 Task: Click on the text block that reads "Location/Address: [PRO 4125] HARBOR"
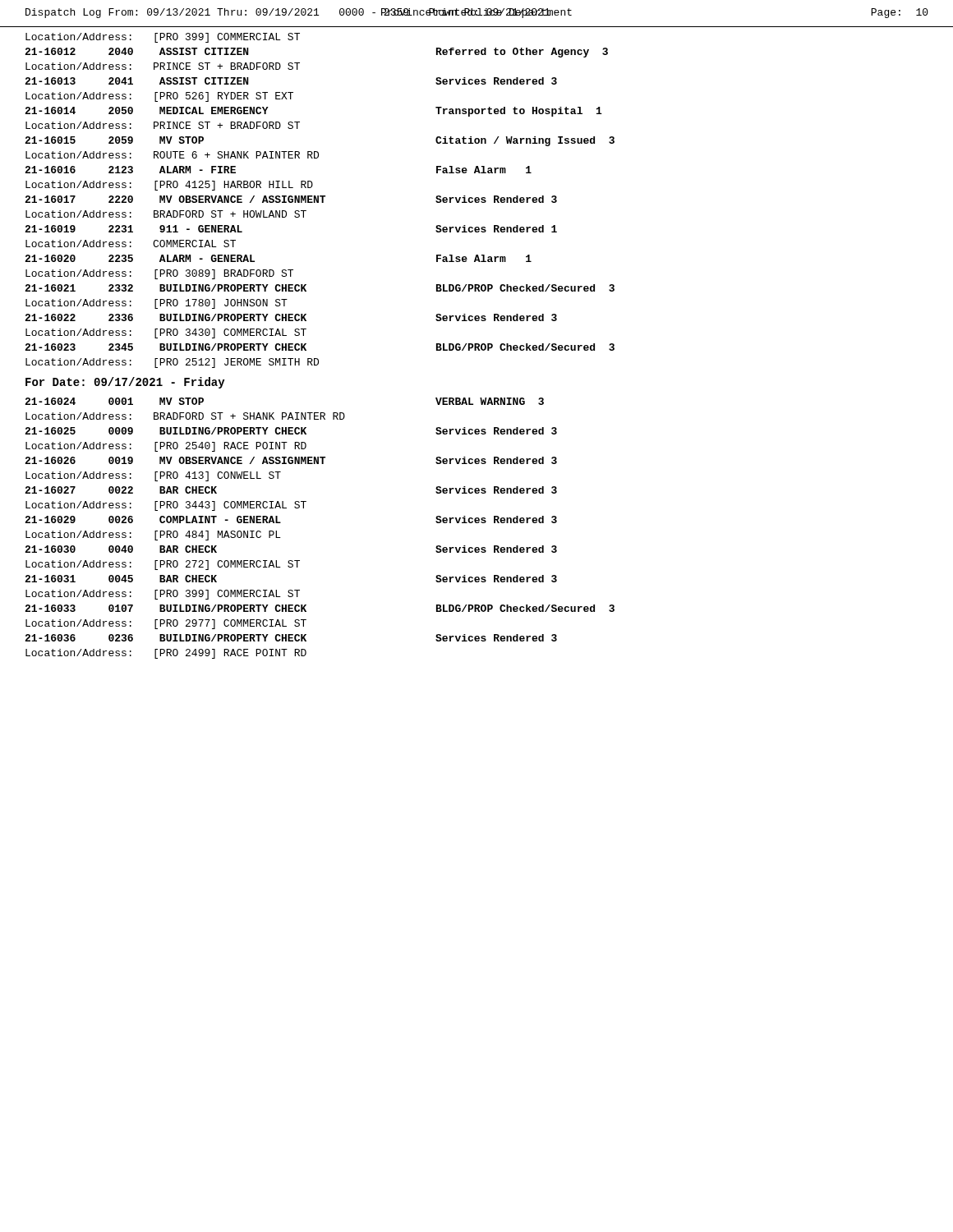click(169, 185)
